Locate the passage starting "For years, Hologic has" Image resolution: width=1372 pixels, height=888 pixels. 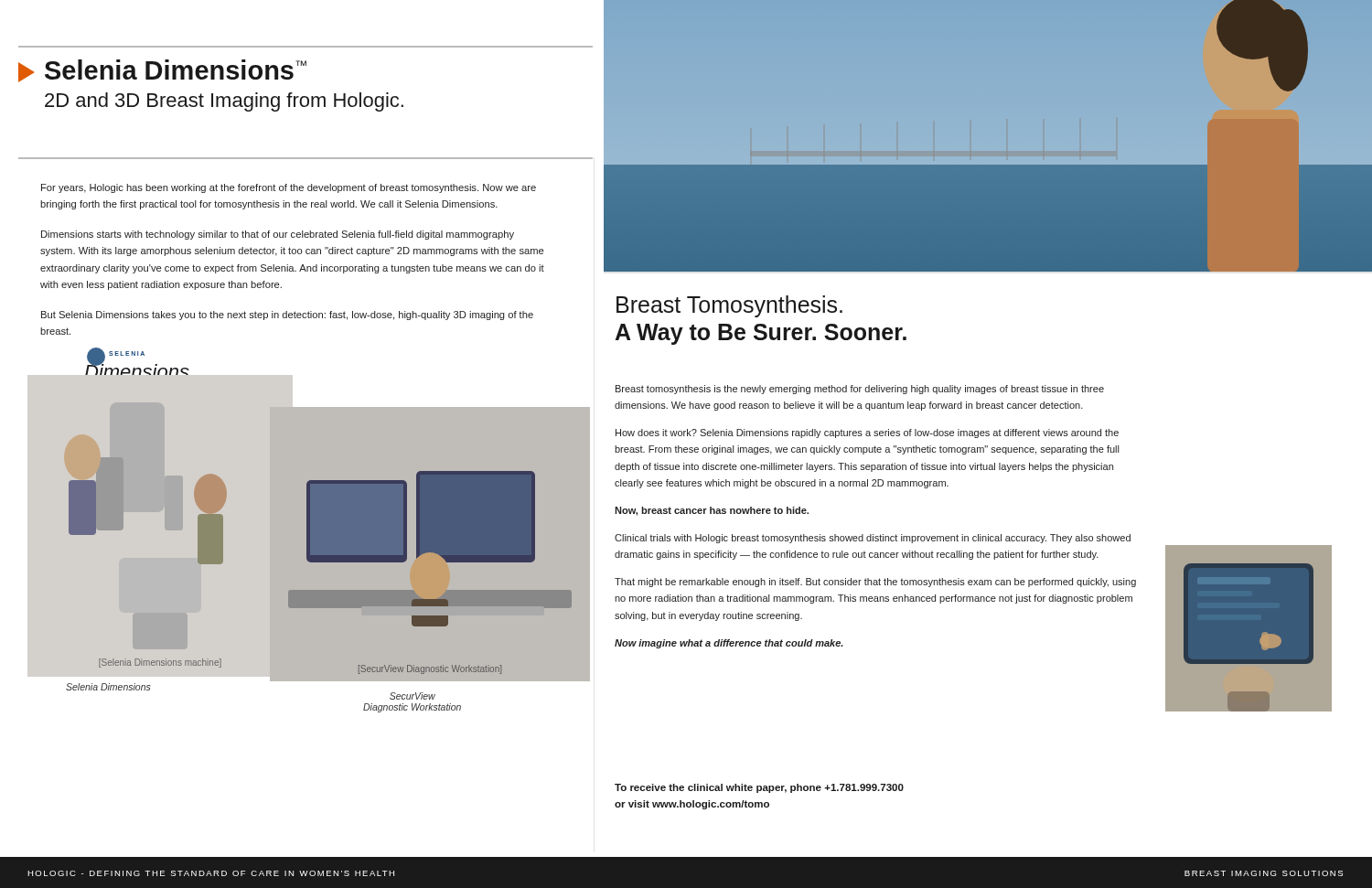tap(294, 260)
